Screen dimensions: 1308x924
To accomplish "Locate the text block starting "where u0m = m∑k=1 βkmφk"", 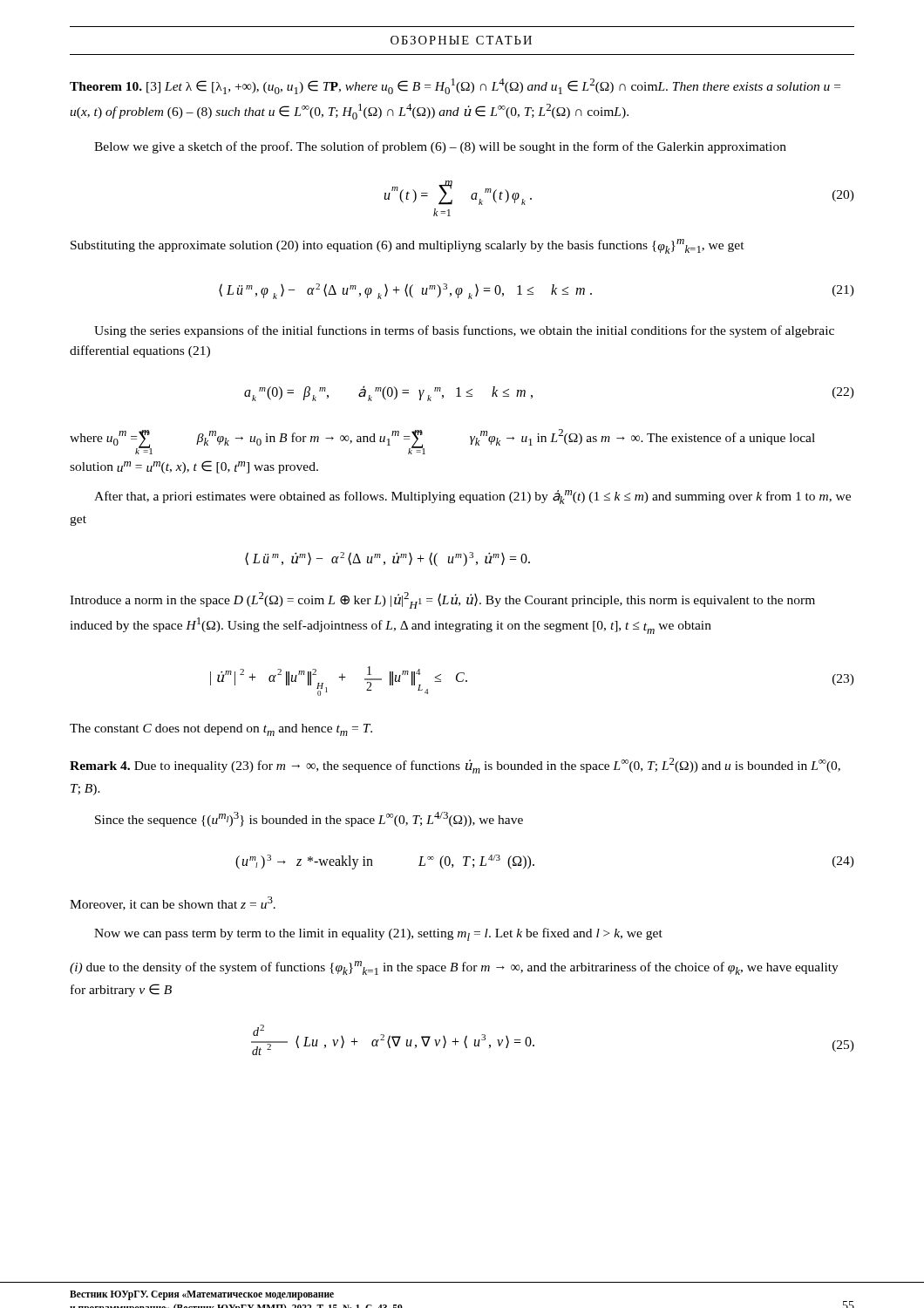I will coord(118,442).
